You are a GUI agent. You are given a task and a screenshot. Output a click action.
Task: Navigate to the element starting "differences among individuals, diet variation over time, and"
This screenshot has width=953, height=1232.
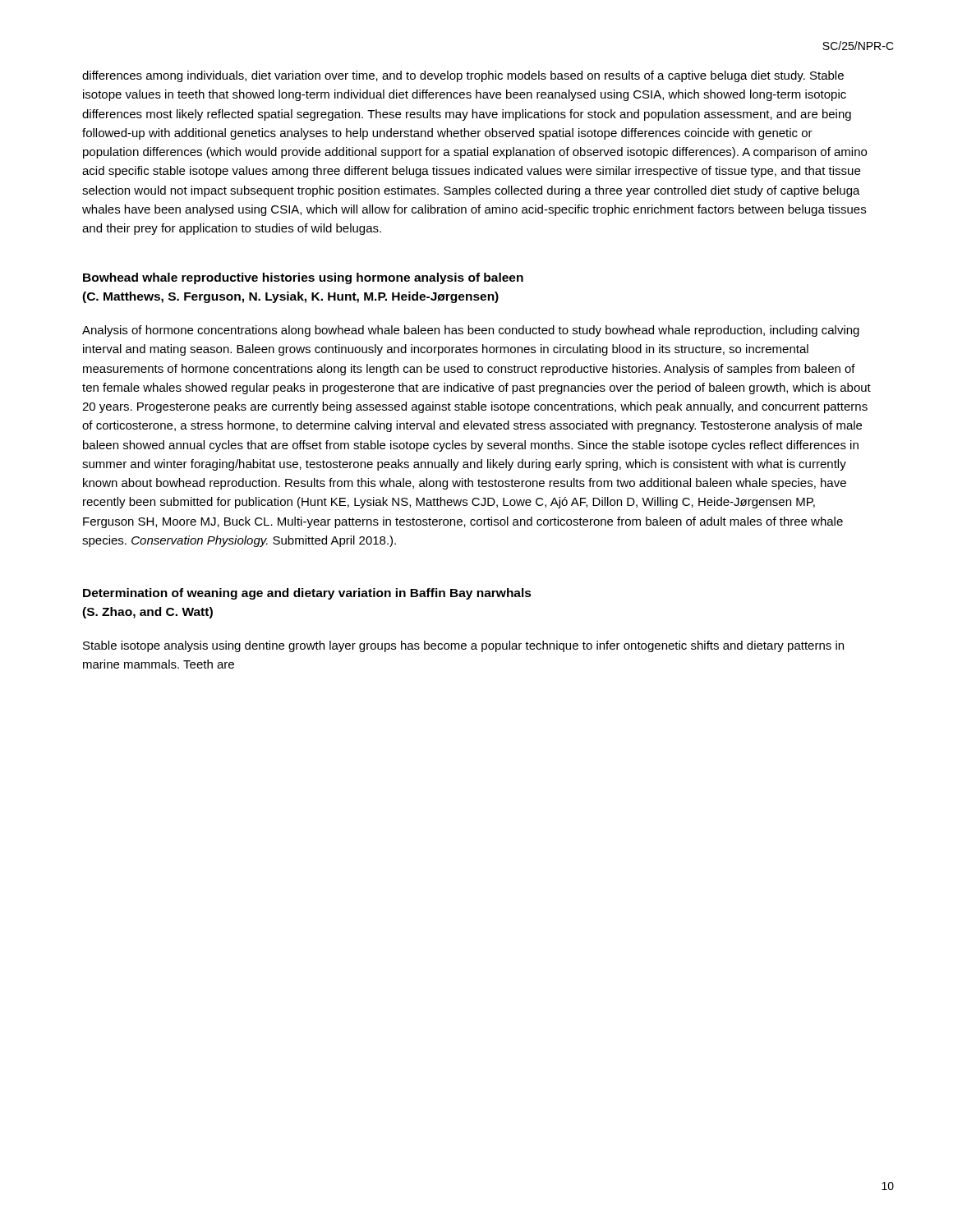(x=475, y=152)
